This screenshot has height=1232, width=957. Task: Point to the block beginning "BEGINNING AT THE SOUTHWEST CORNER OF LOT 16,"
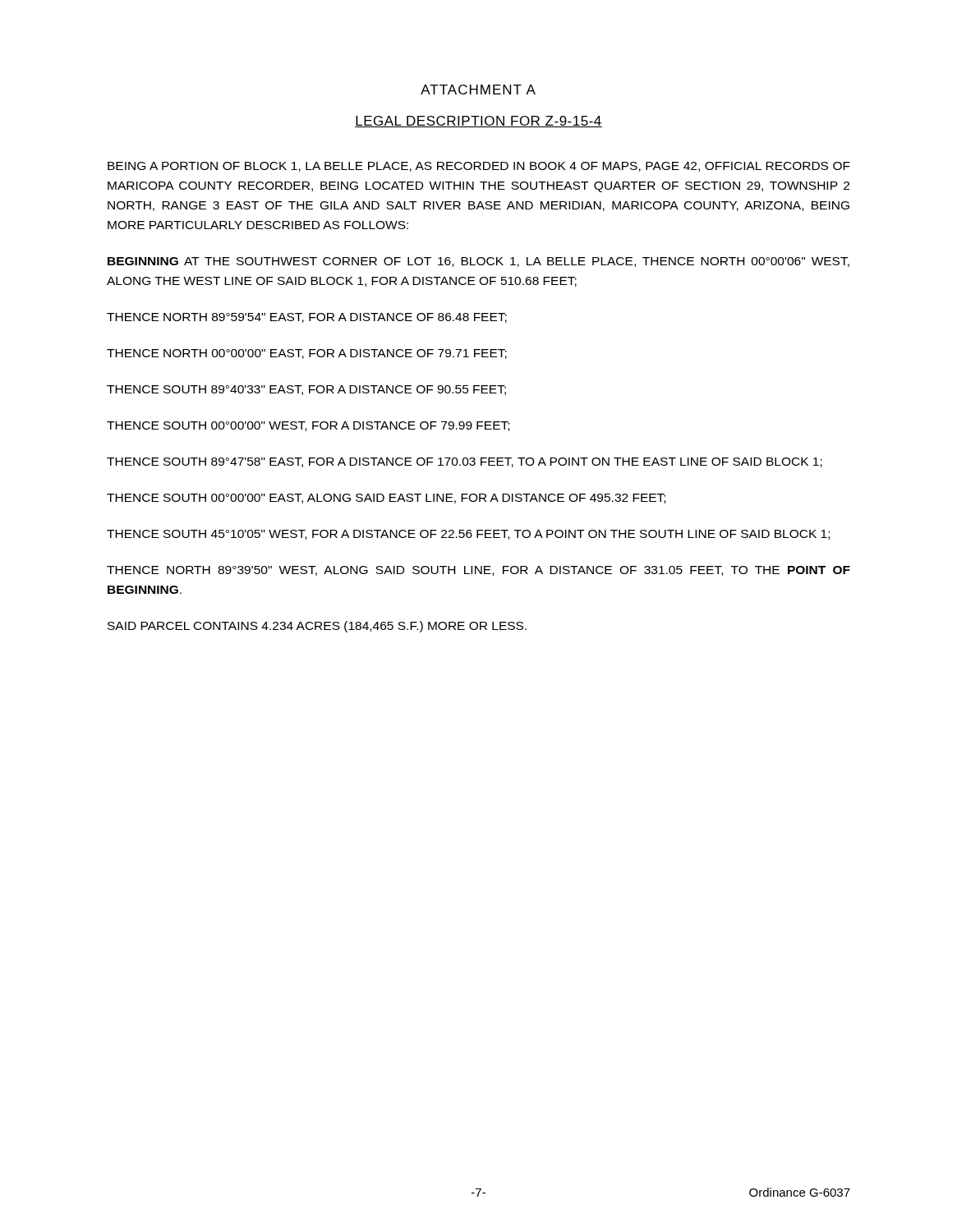(x=478, y=271)
